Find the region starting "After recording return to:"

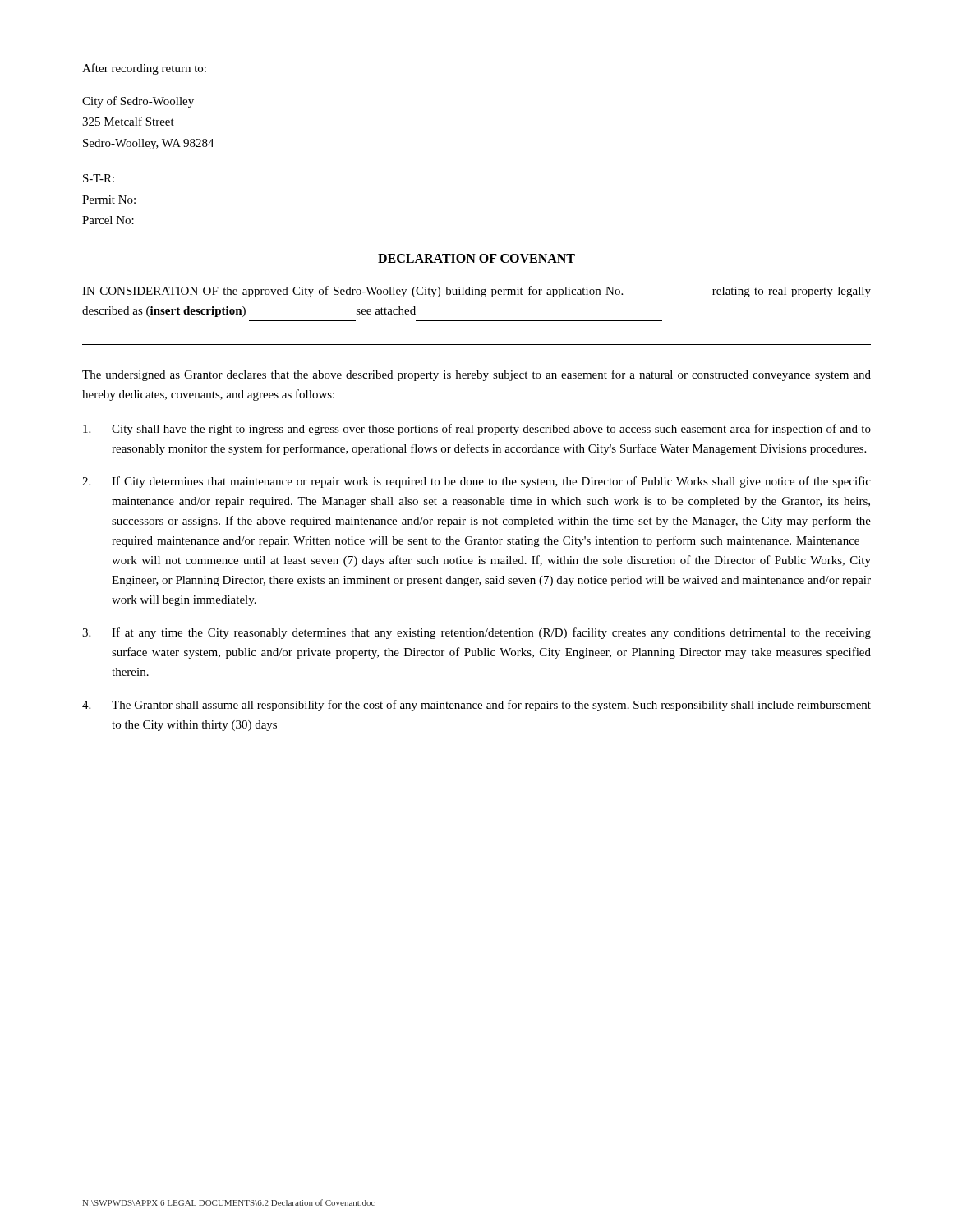pyautogui.click(x=145, y=68)
